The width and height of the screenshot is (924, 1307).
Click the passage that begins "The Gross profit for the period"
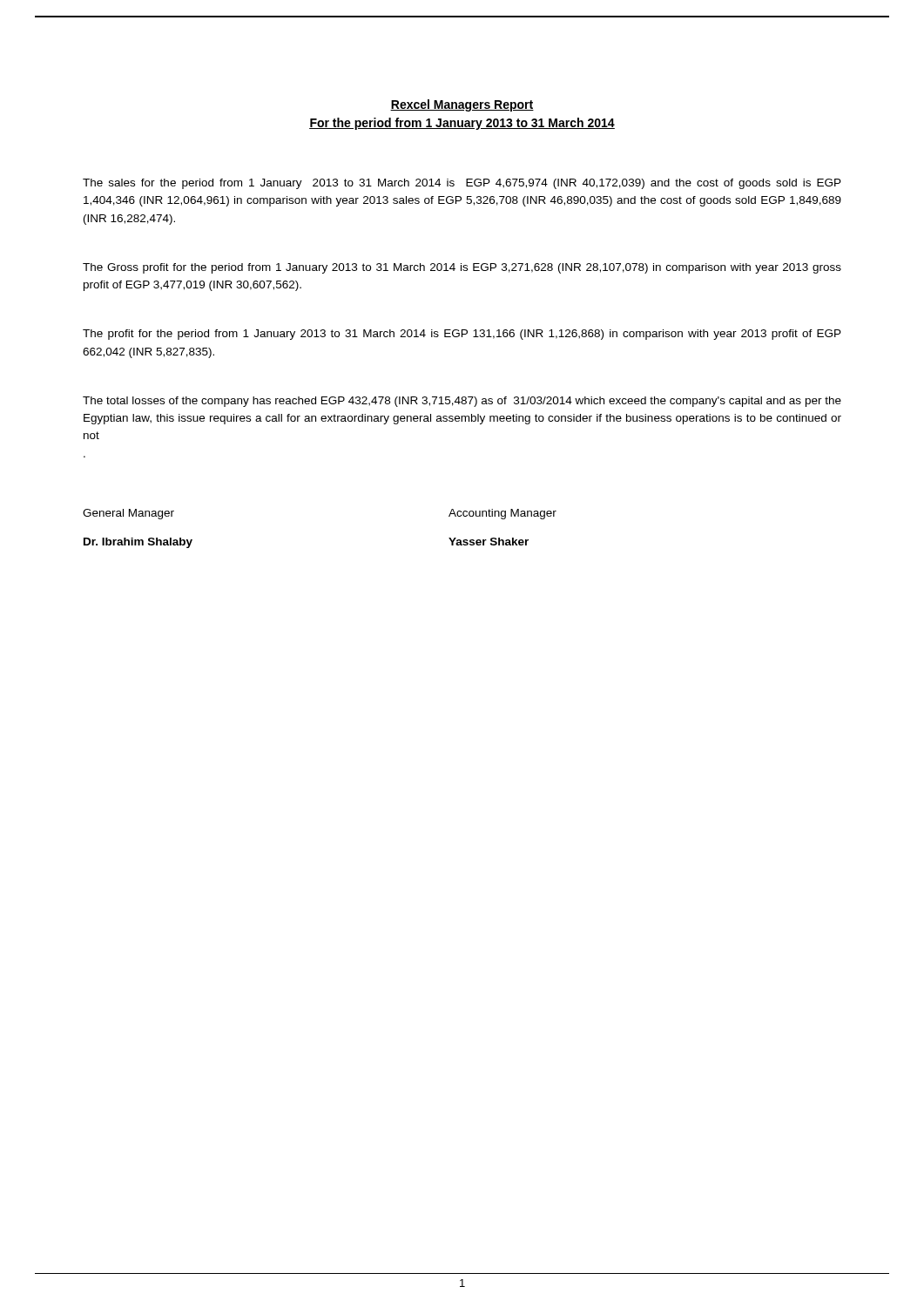pyautogui.click(x=462, y=276)
